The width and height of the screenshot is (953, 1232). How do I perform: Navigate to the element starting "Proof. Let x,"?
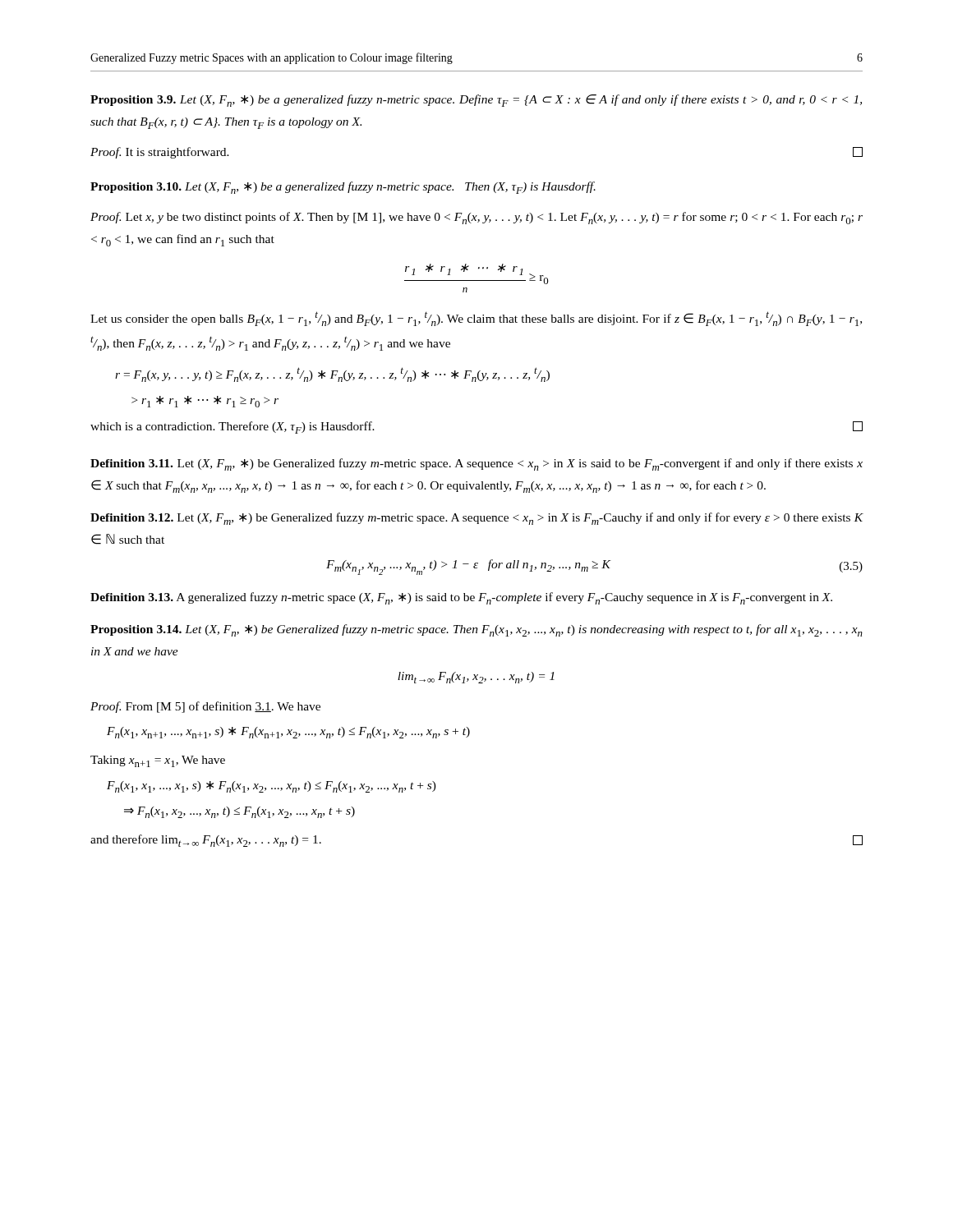(x=476, y=229)
